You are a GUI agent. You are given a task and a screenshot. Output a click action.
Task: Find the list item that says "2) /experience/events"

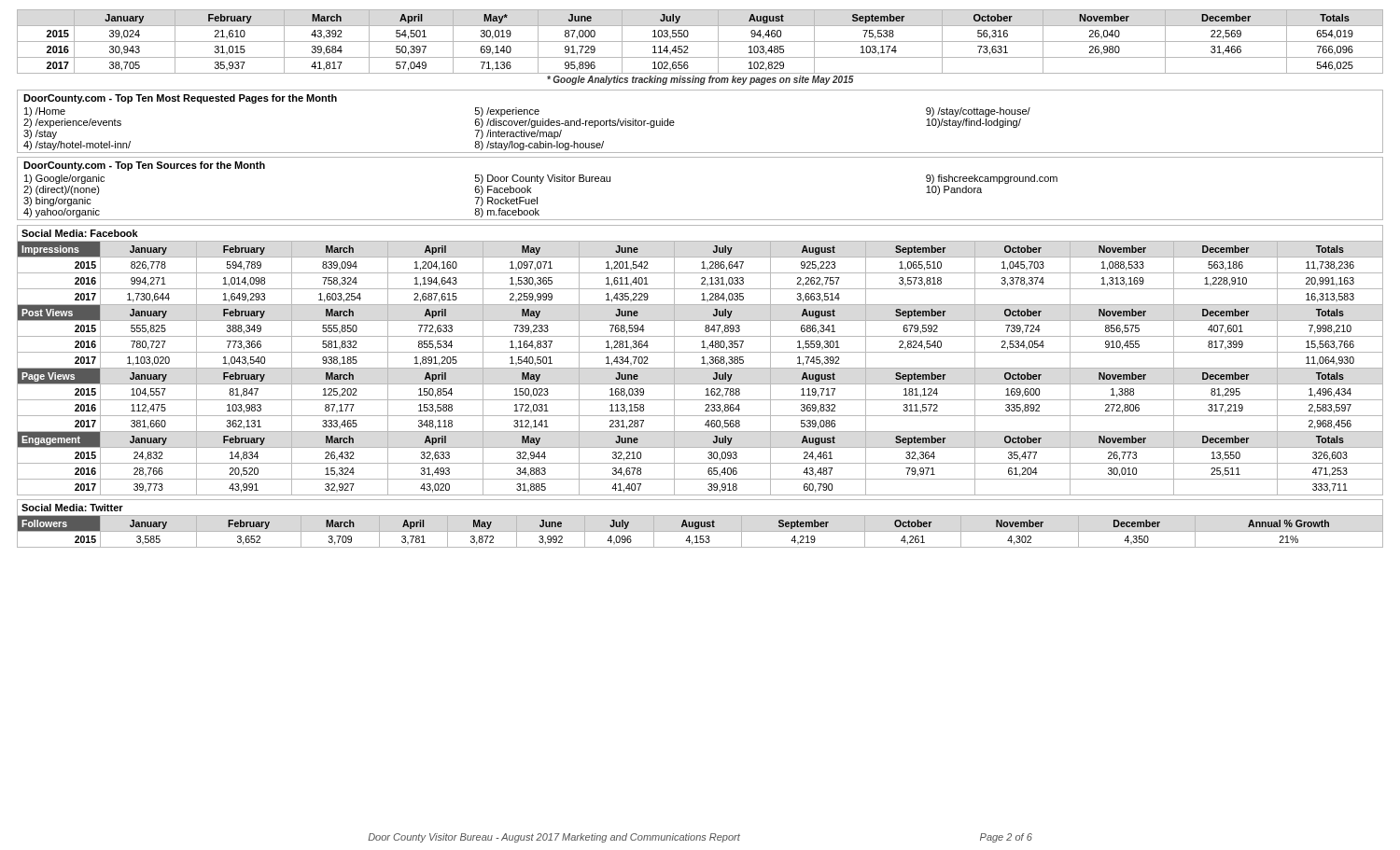(72, 122)
